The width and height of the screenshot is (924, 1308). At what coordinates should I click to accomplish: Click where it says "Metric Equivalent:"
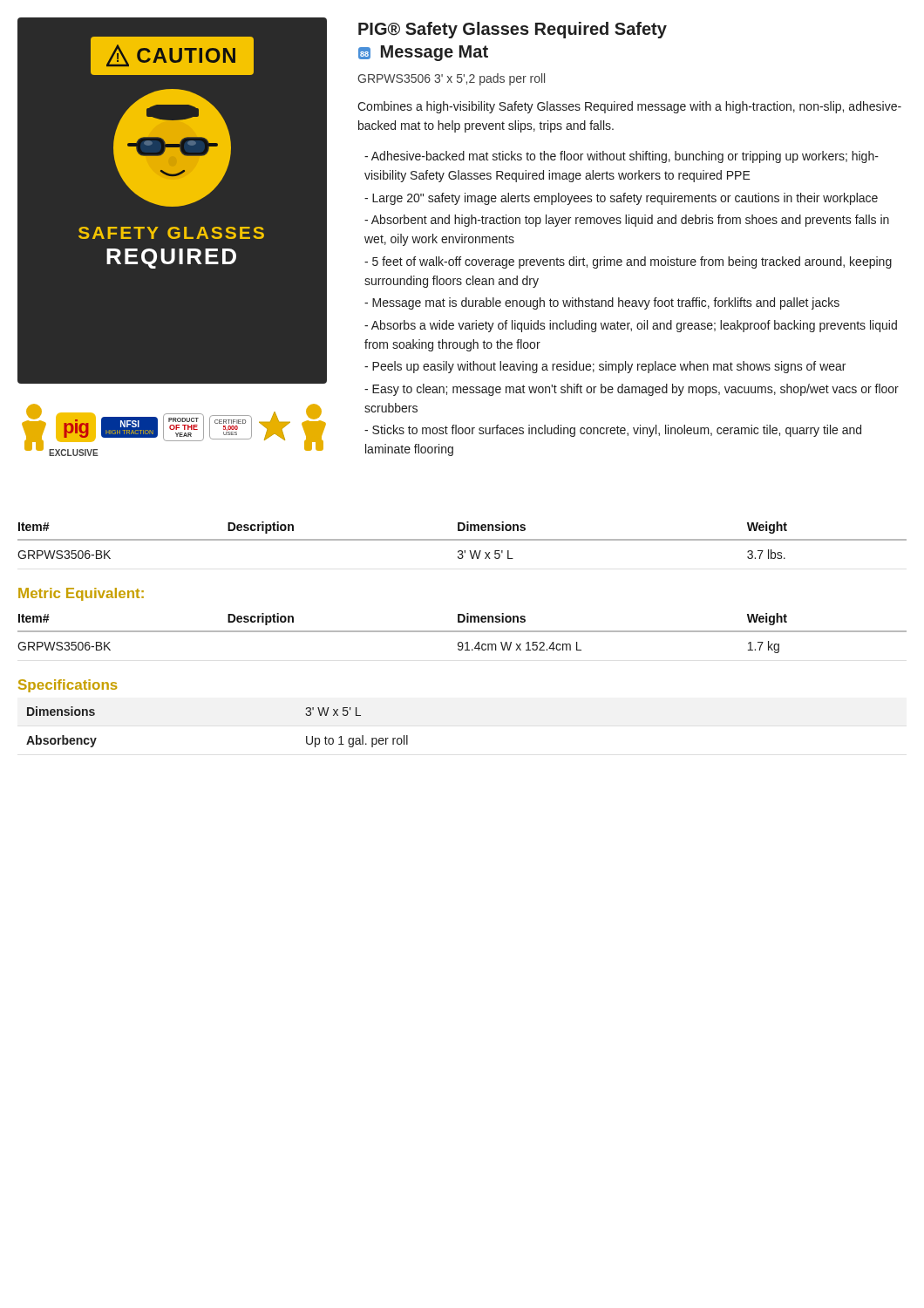81,593
